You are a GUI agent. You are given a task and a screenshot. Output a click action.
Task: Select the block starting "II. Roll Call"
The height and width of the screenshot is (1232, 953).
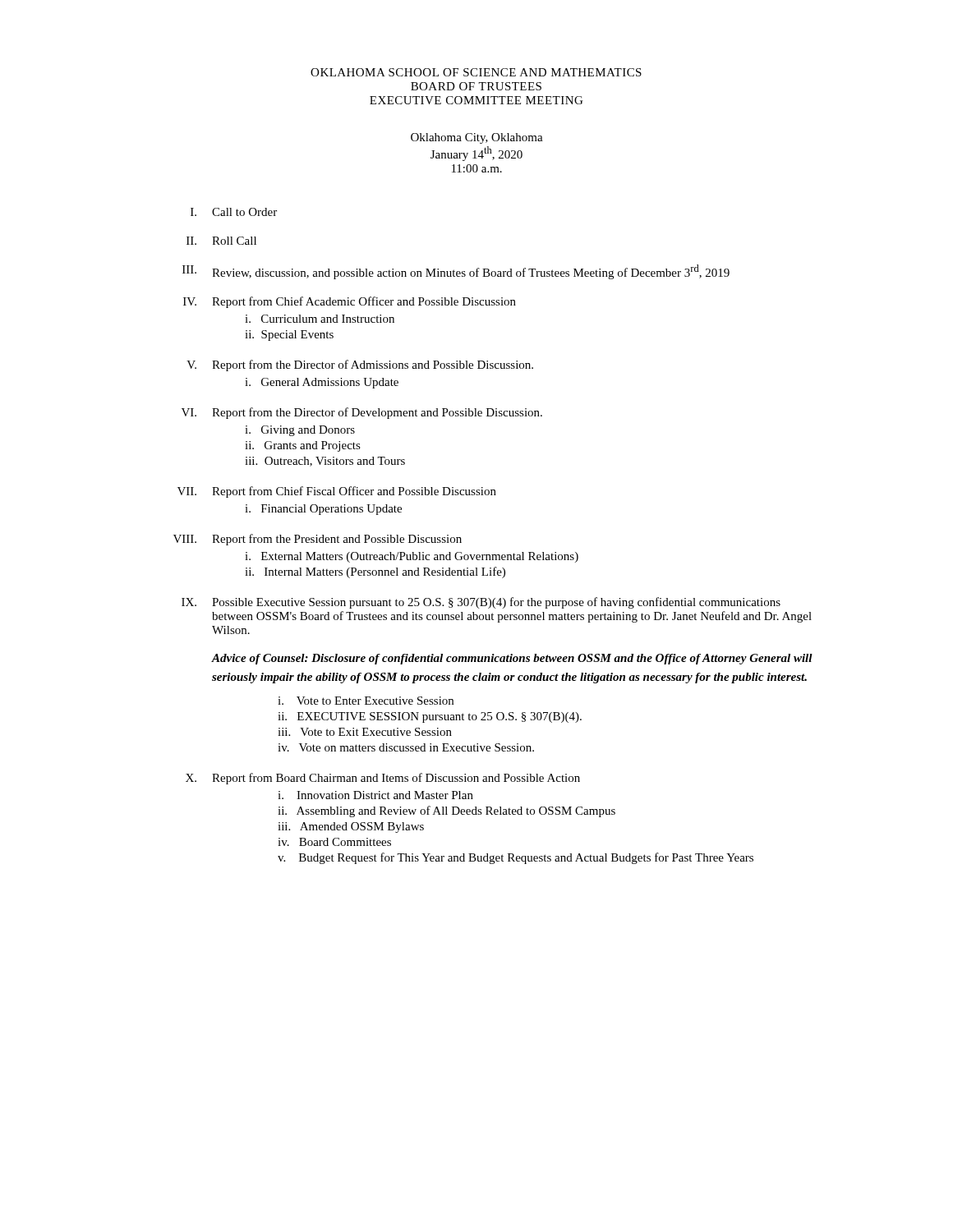pos(221,241)
